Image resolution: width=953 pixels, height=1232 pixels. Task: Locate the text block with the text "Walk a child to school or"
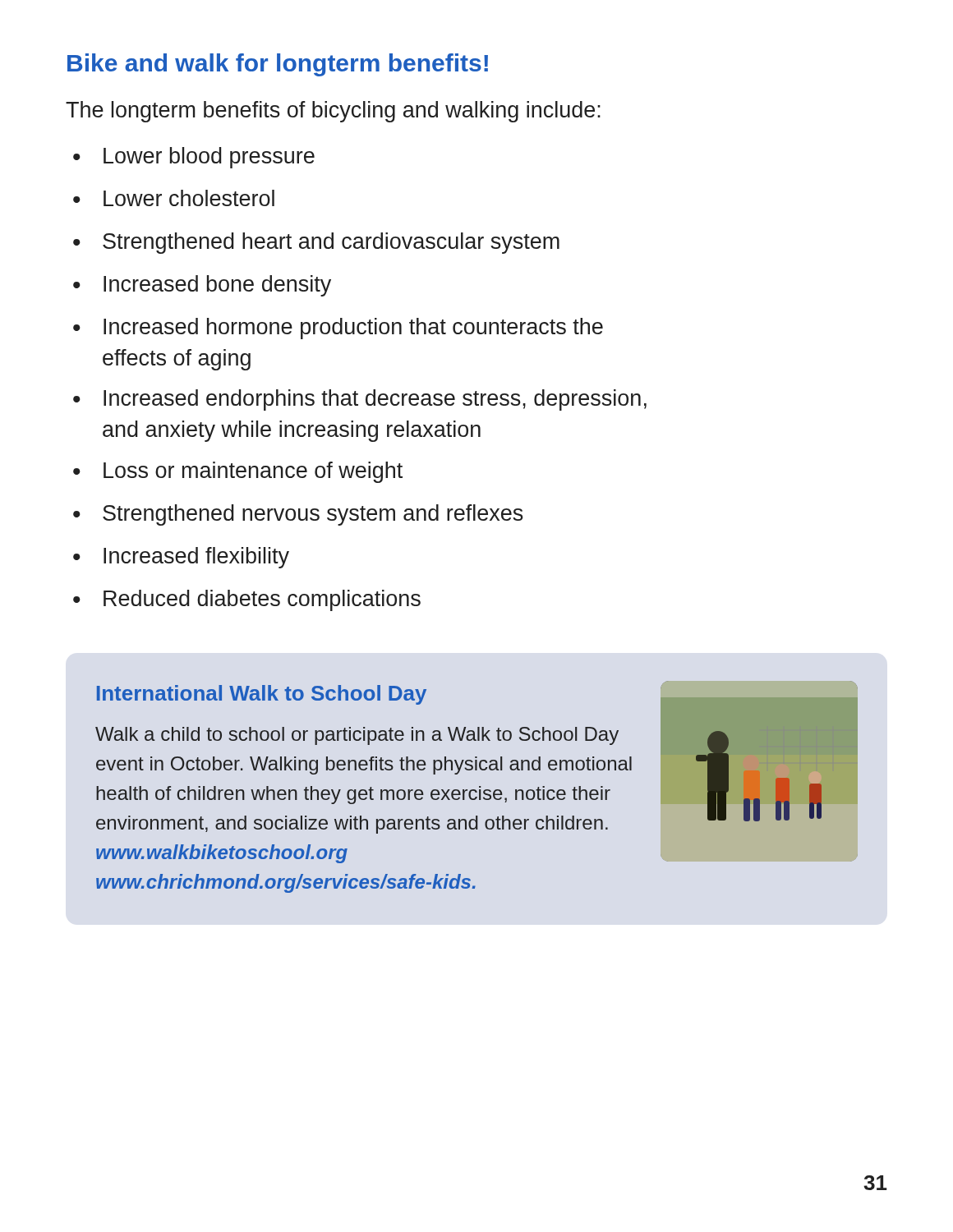364,808
